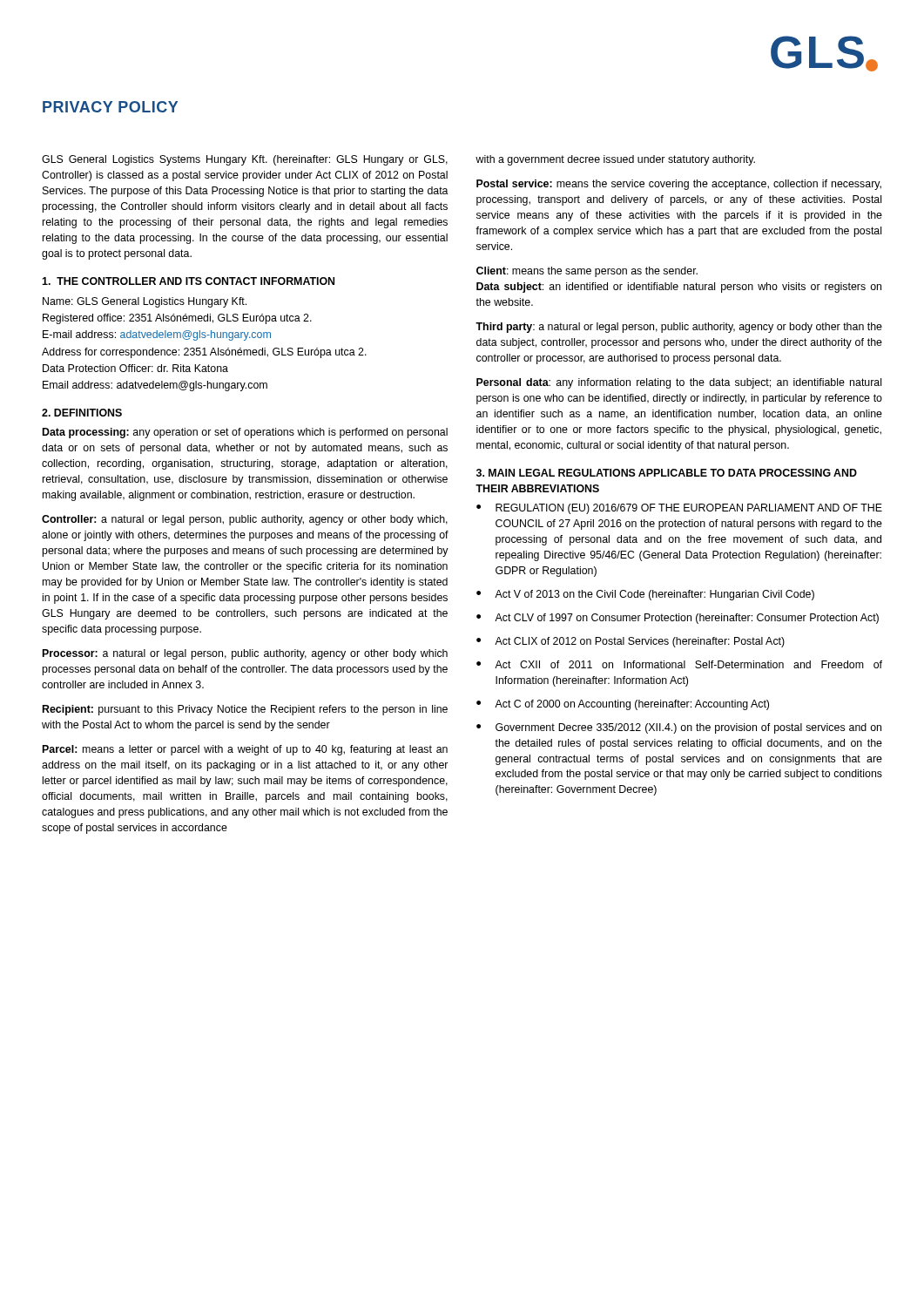Locate the block of text that opens with "Parcel: means a letter or parcel with a"

(245, 789)
